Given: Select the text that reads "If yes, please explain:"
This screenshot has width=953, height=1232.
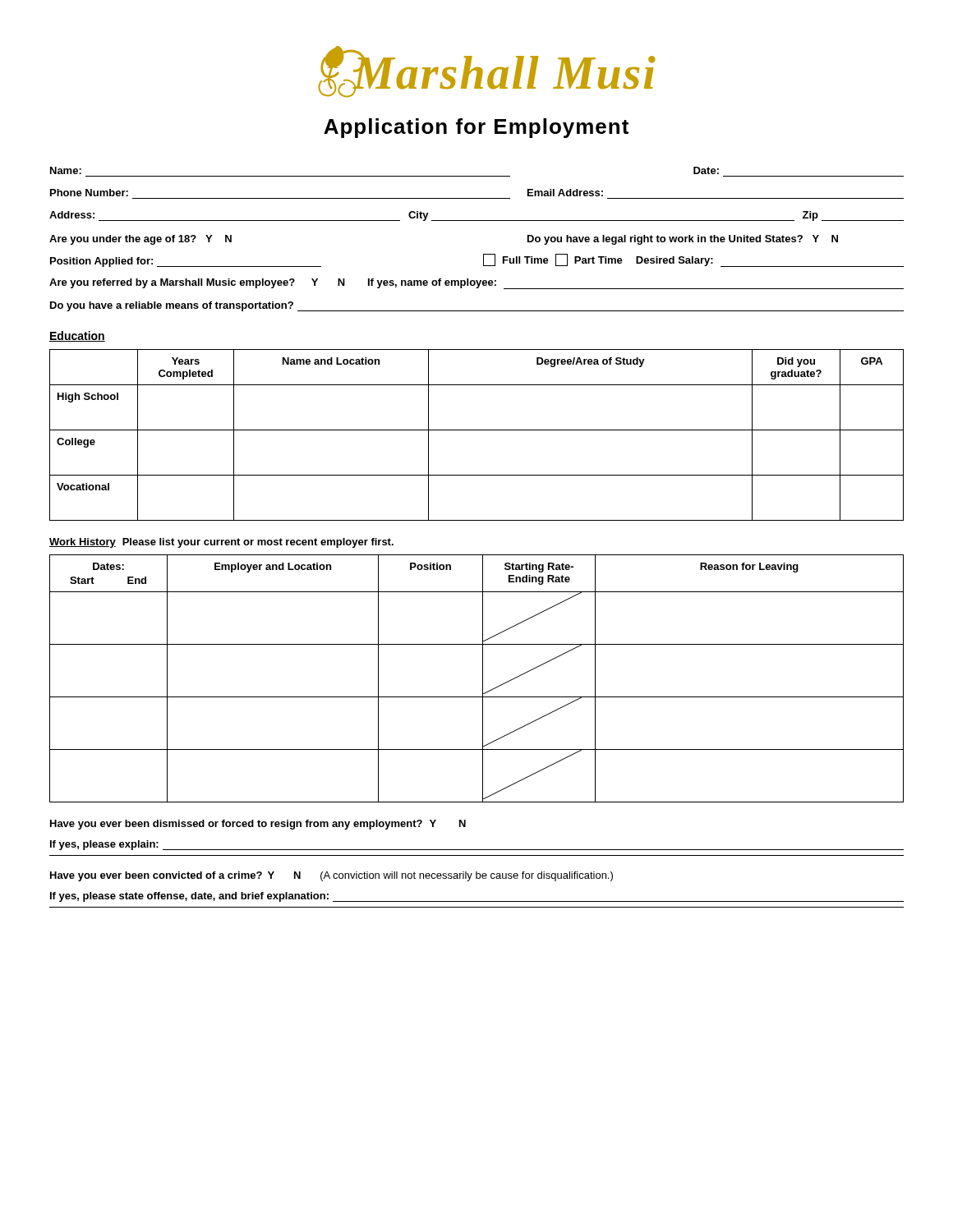Looking at the screenshot, I should tap(476, 843).
